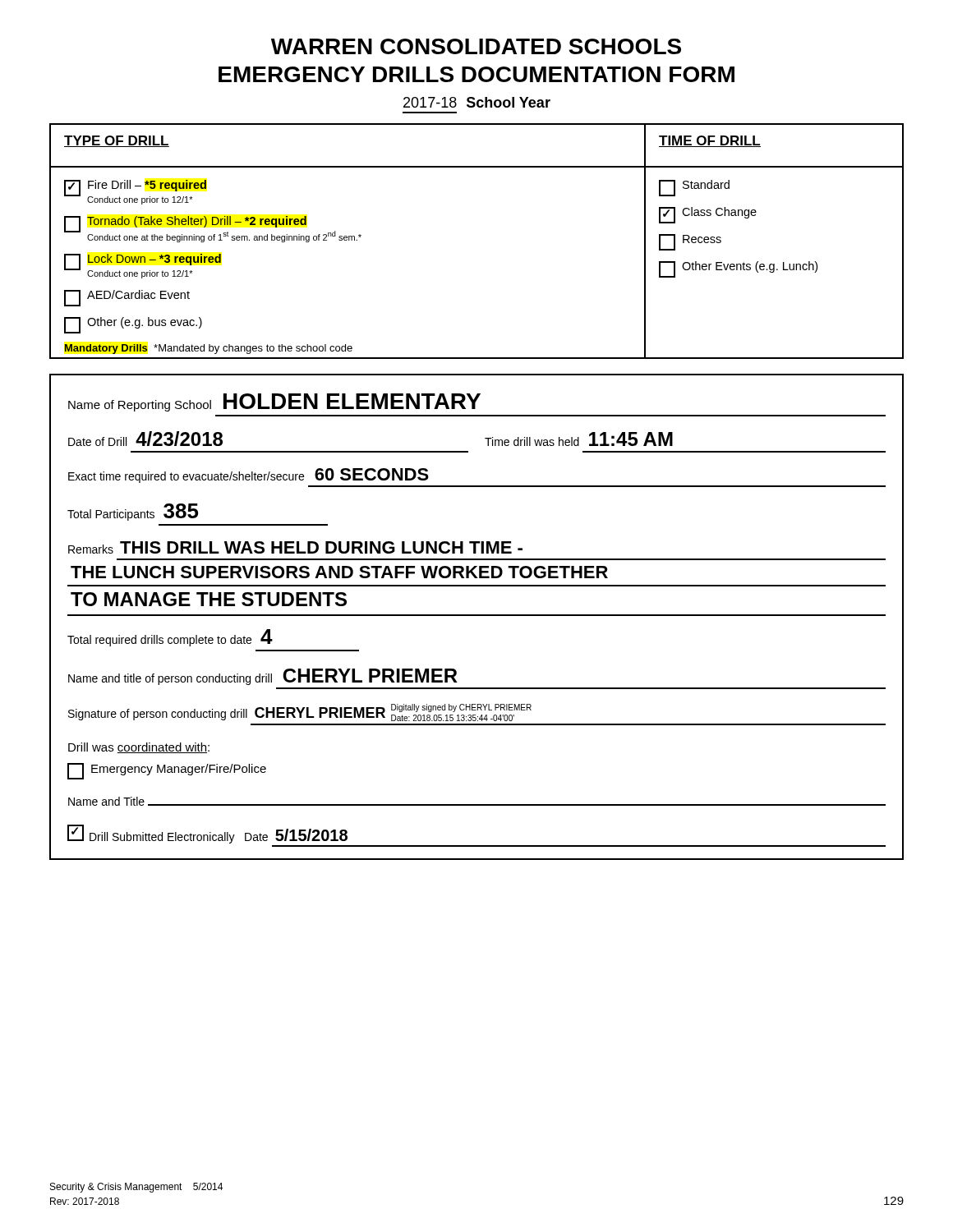Click a table
Viewport: 953px width, 1232px height.
pyautogui.click(x=476, y=241)
